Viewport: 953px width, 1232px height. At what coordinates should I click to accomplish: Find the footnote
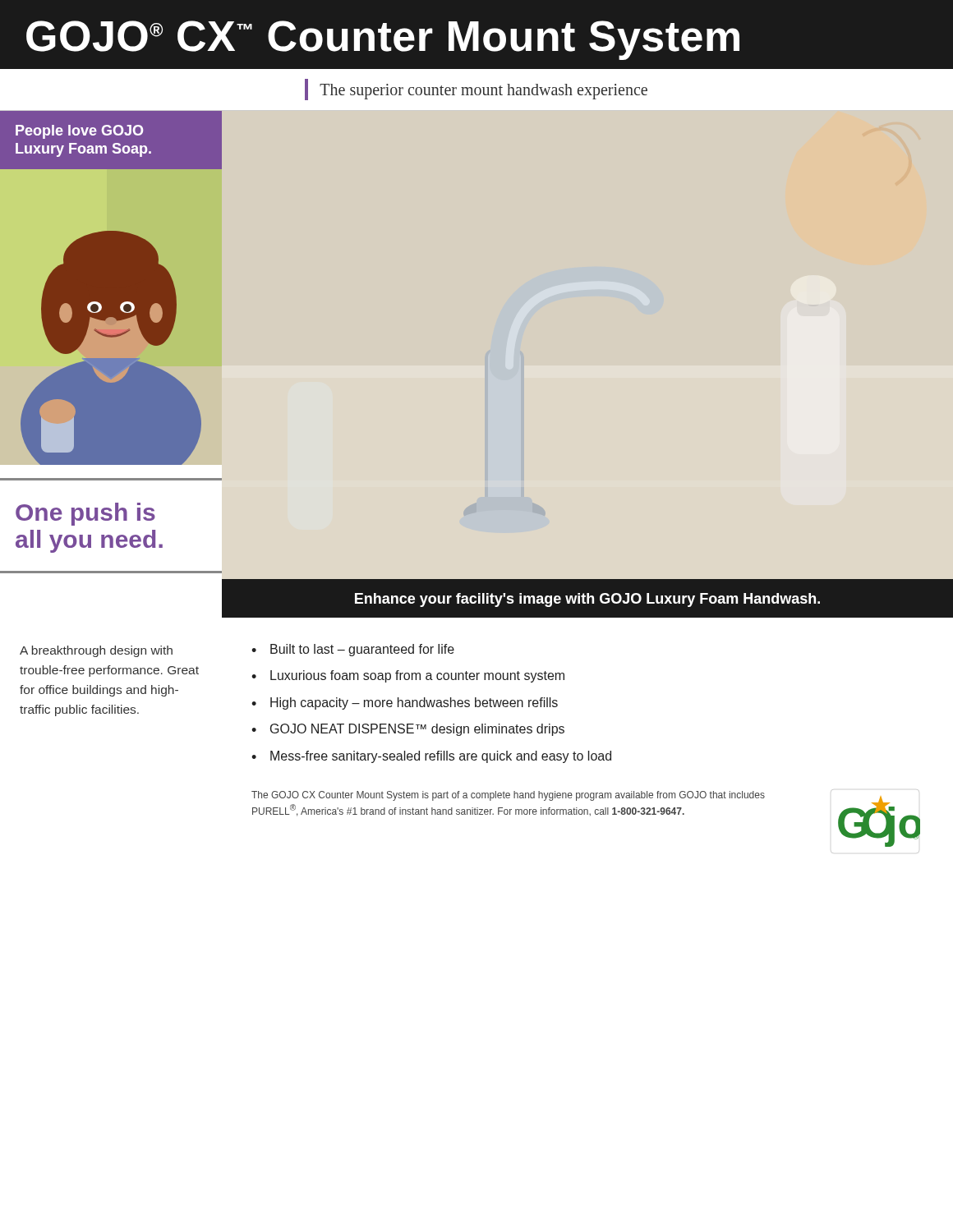click(x=532, y=804)
